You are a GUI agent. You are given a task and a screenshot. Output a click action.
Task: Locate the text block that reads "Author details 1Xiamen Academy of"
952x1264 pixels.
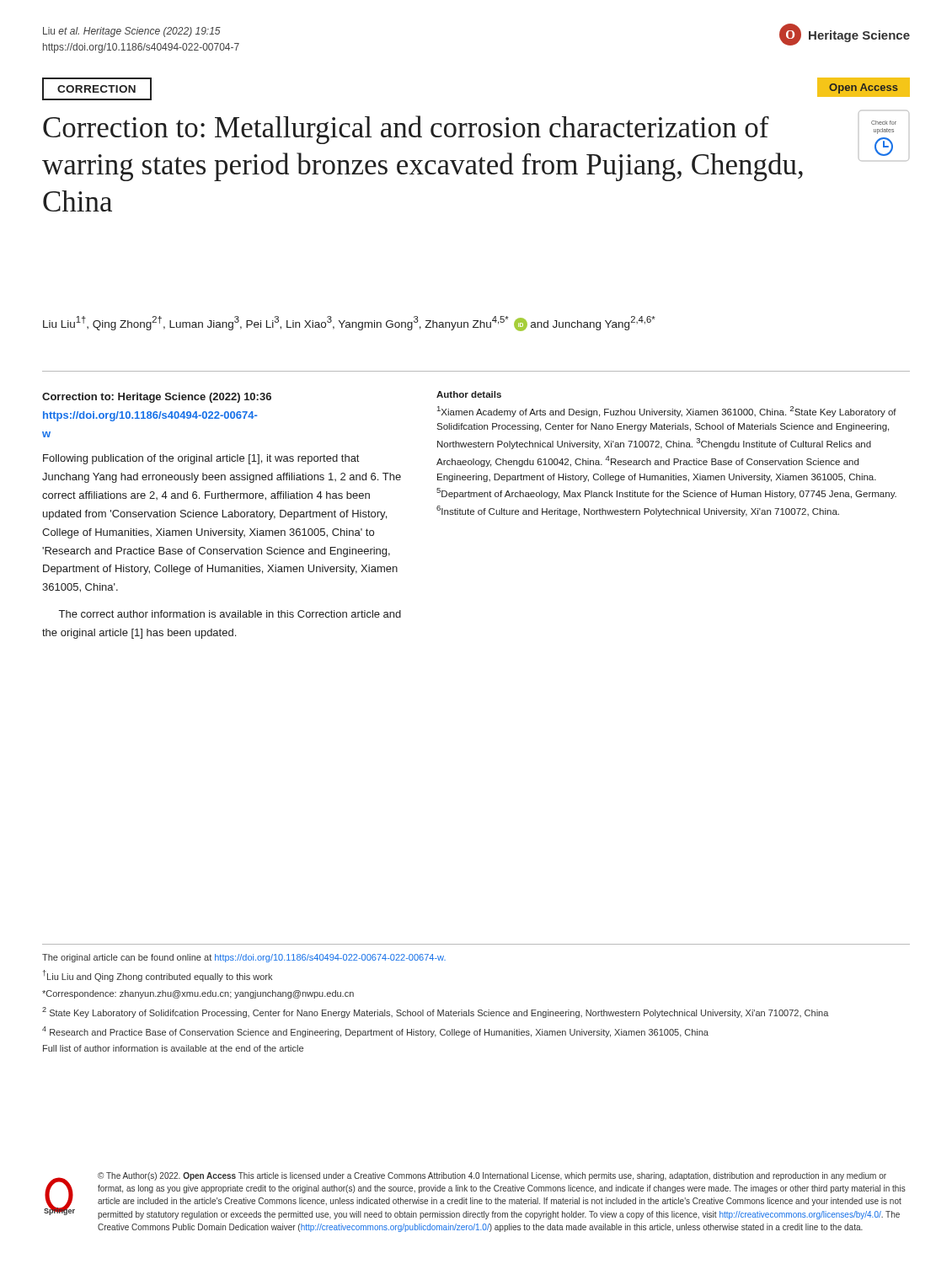pyautogui.click(x=667, y=453)
